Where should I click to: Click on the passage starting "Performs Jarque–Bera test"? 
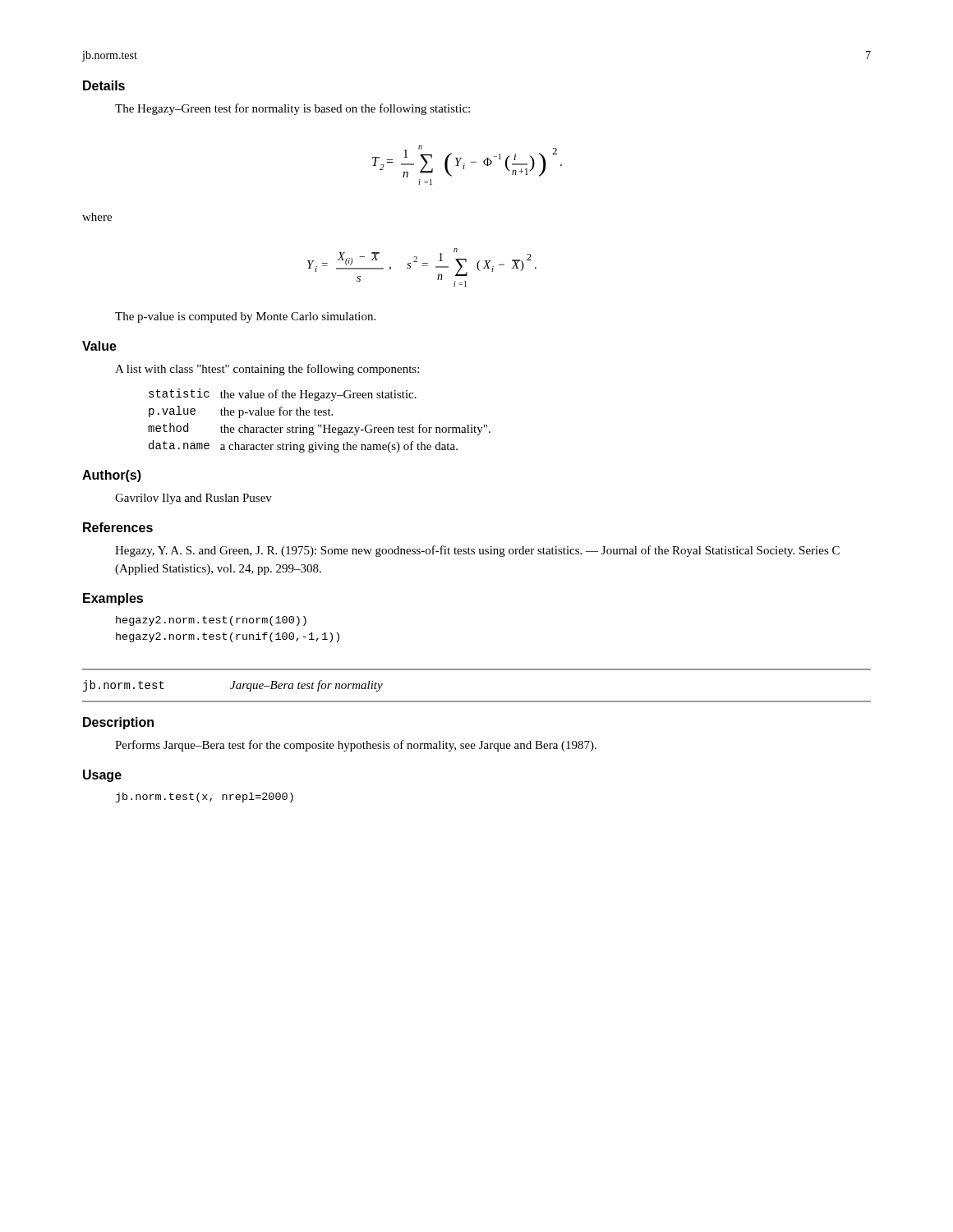tap(356, 745)
